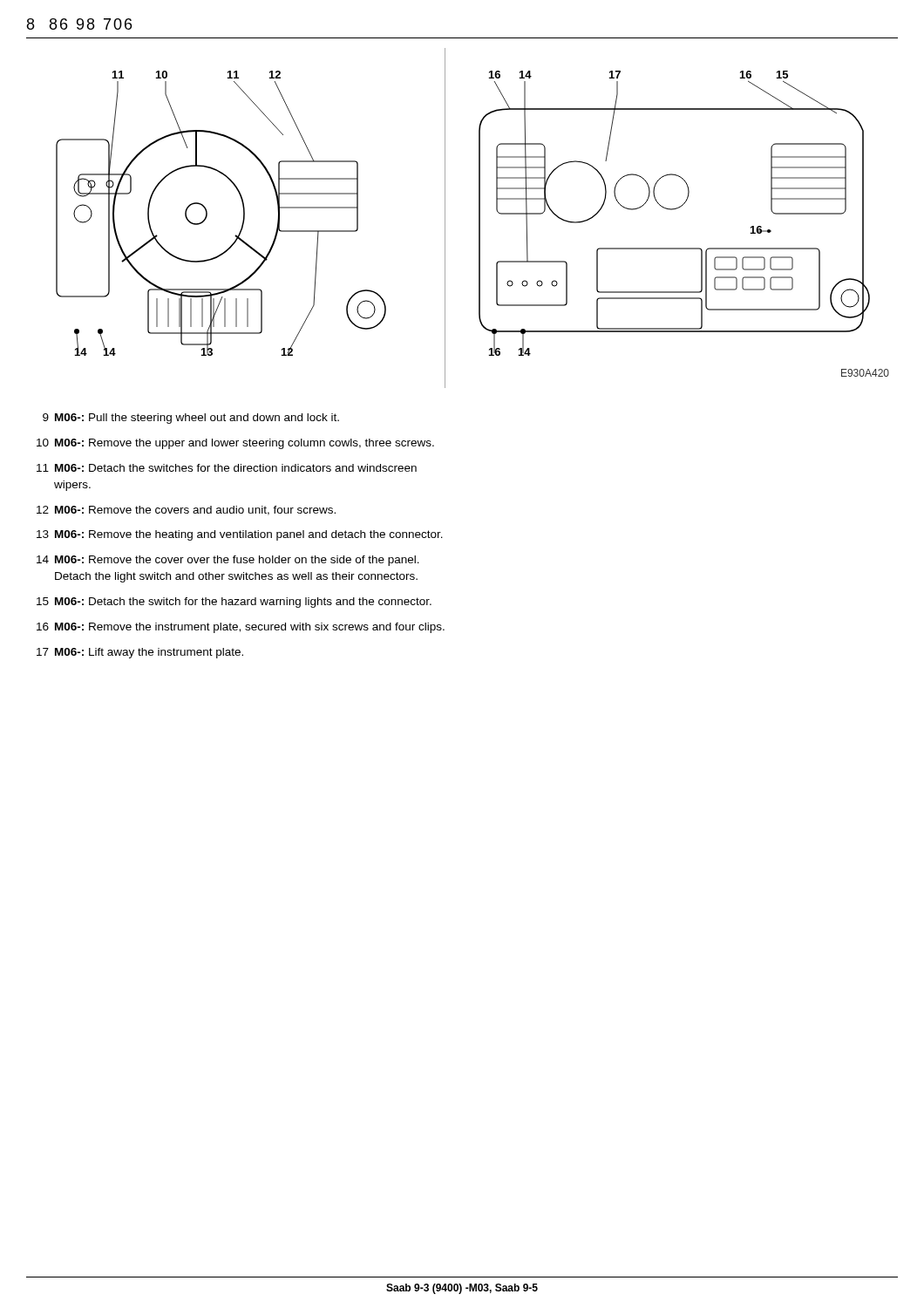
Task: Where is the passage that starts "14 M06-: Remove the"?
Action: pyautogui.click(x=240, y=569)
